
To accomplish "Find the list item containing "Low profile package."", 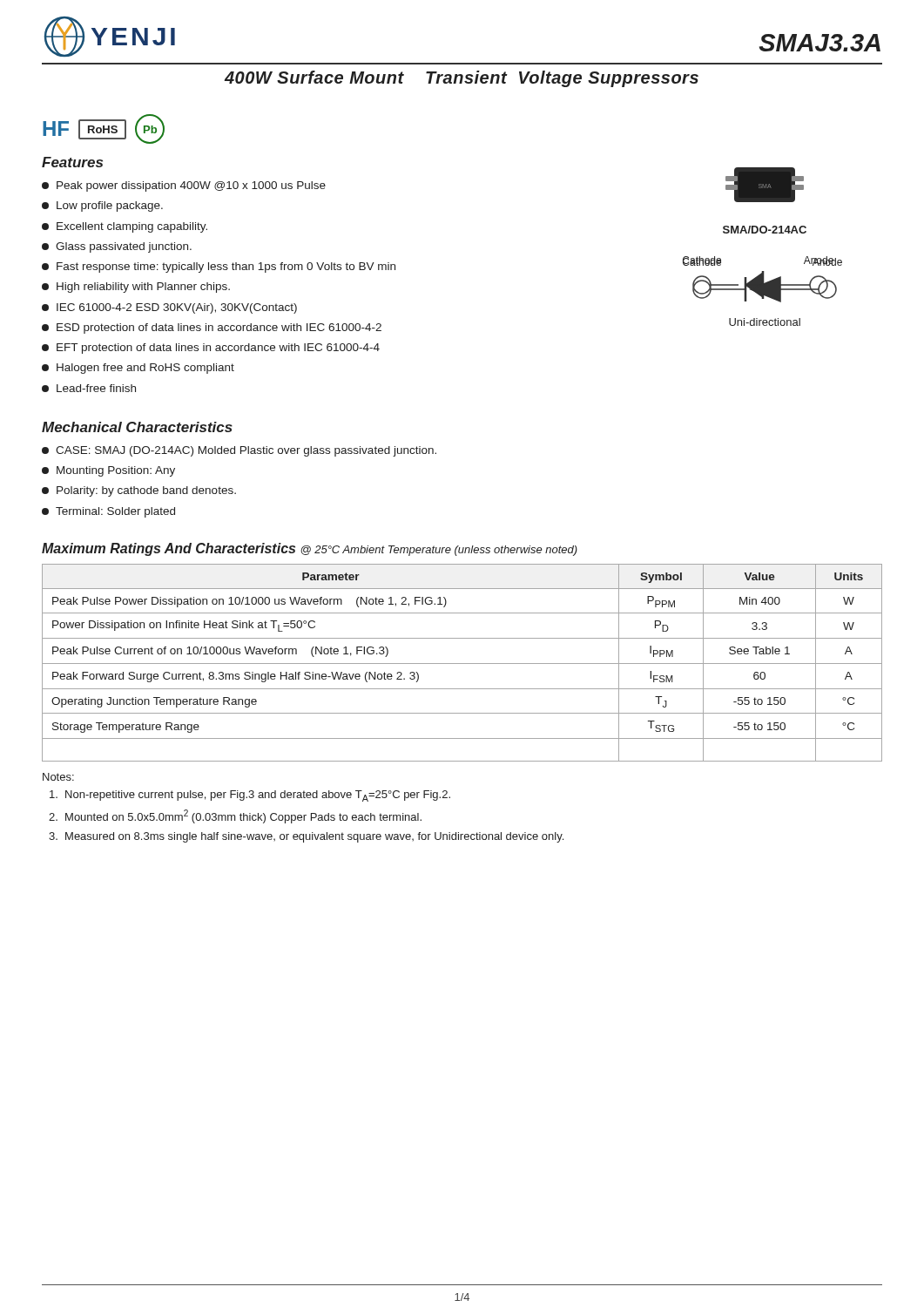I will click(x=103, y=206).
